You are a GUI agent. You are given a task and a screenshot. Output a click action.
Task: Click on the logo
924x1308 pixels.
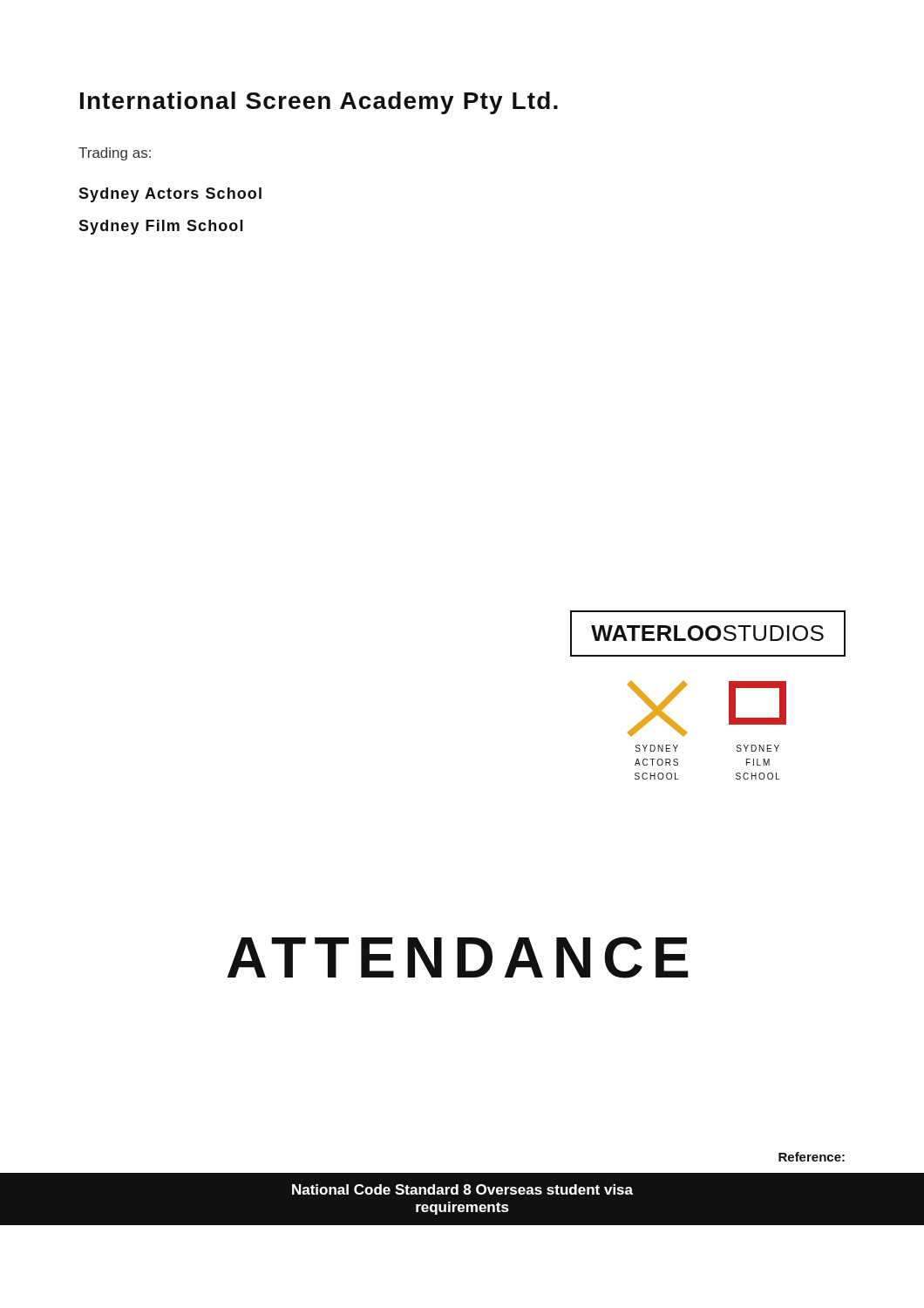[708, 697]
